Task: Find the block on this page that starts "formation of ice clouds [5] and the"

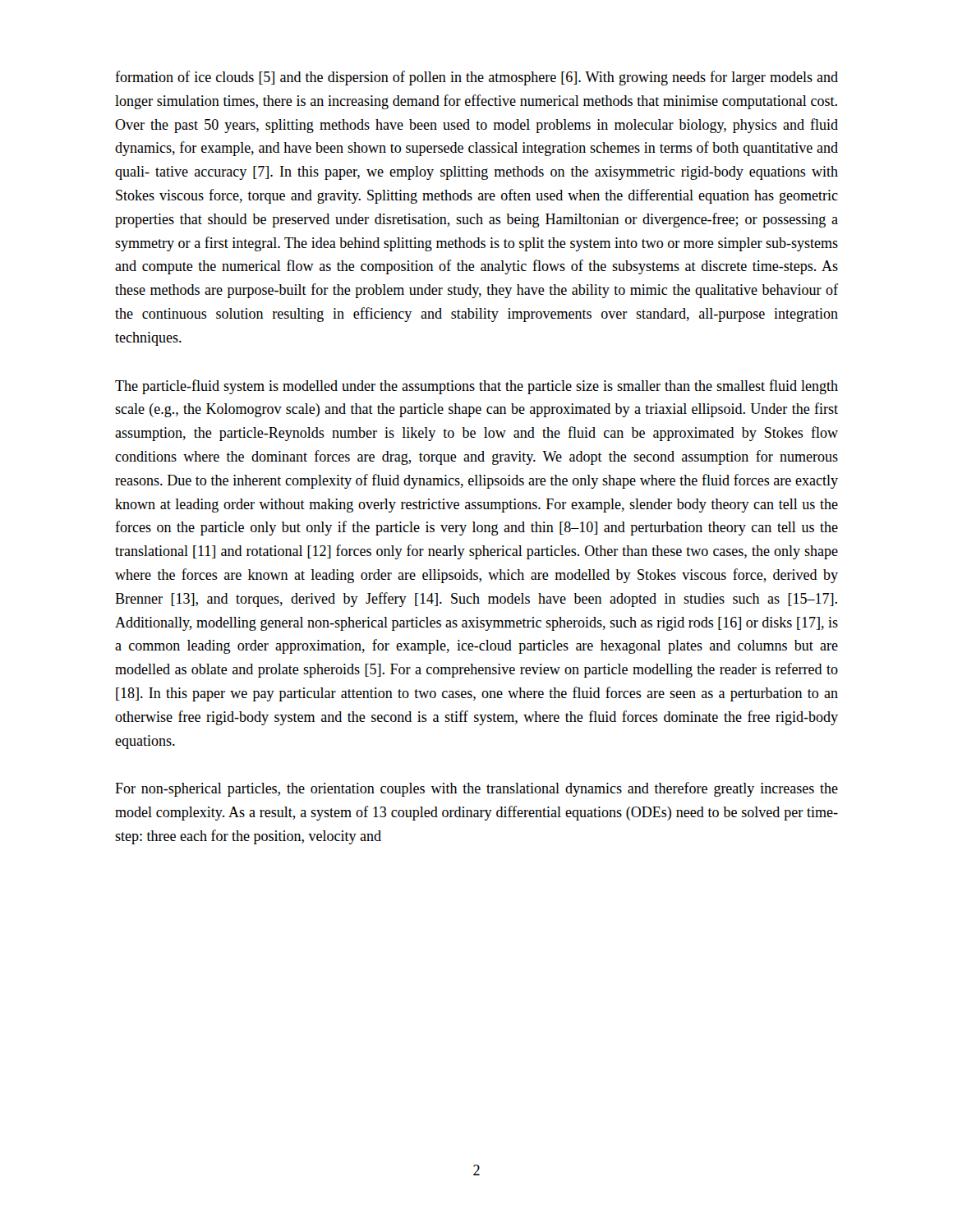Action: pyautogui.click(x=476, y=207)
